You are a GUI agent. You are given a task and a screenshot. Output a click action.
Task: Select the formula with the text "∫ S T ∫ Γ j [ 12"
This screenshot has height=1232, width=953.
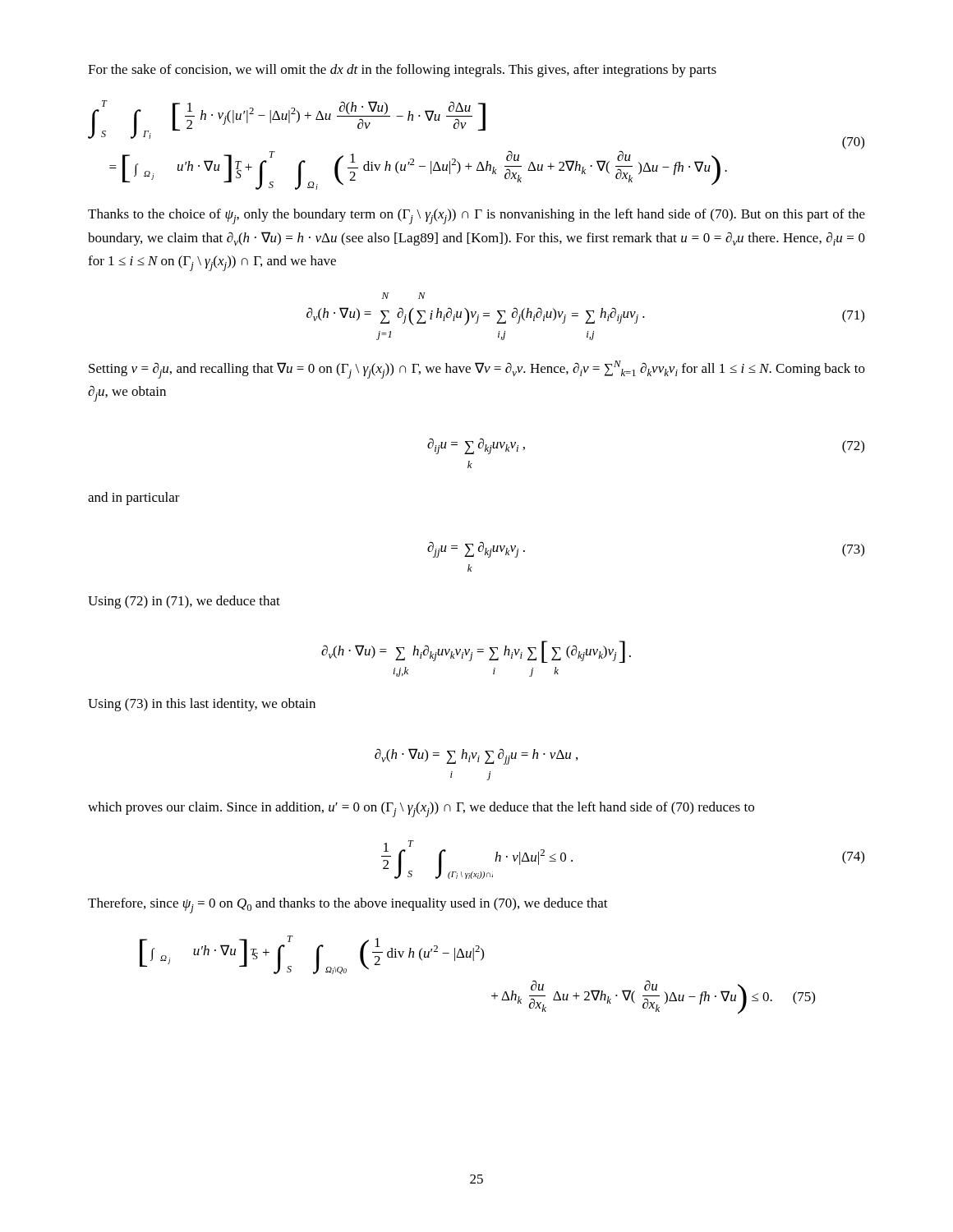click(x=476, y=142)
